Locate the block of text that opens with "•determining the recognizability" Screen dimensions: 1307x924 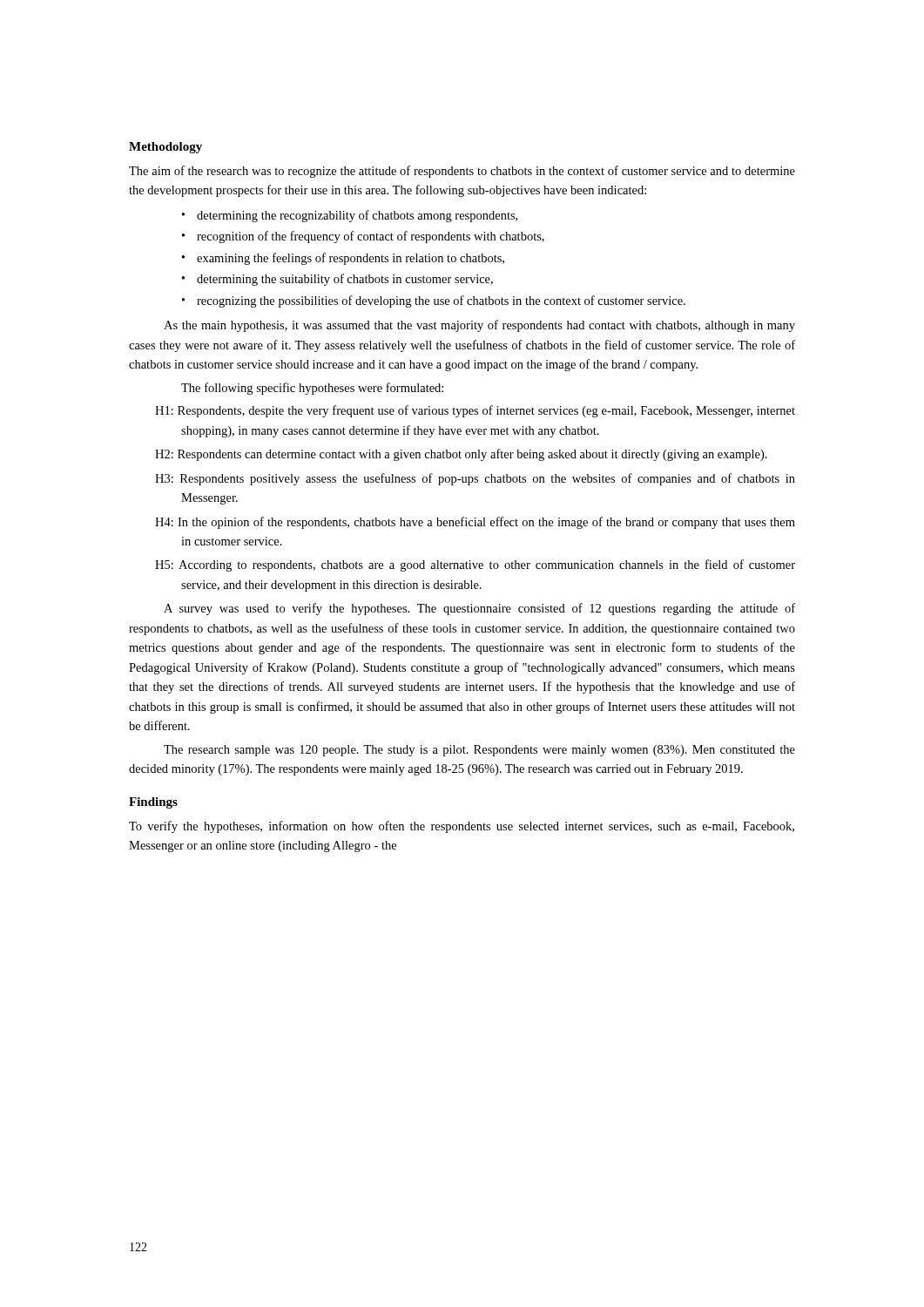click(350, 215)
